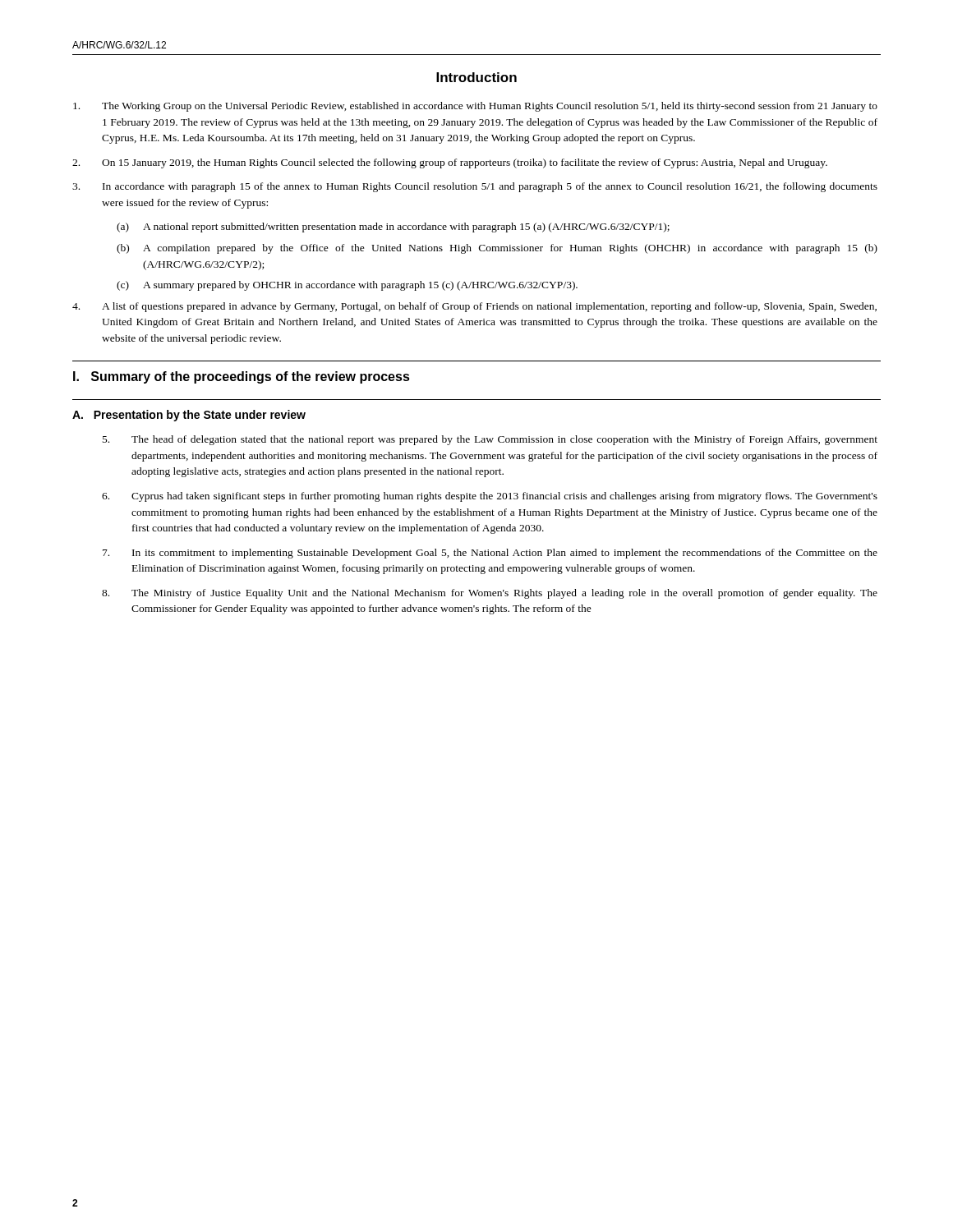953x1232 pixels.
Task: Click the section header that begins "A. Presentation by the State"
Action: pos(189,415)
